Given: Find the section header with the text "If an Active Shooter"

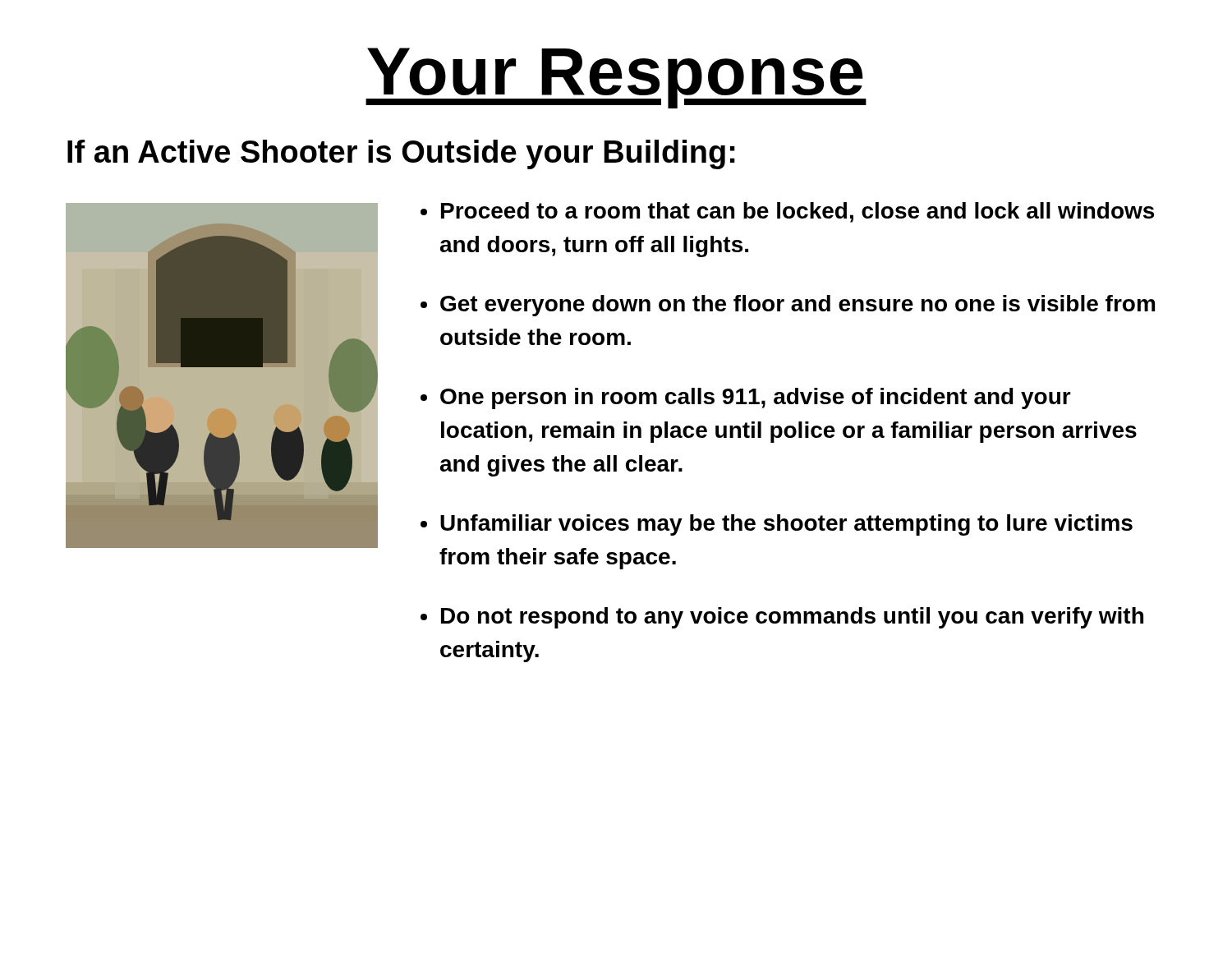Looking at the screenshot, I should [402, 152].
